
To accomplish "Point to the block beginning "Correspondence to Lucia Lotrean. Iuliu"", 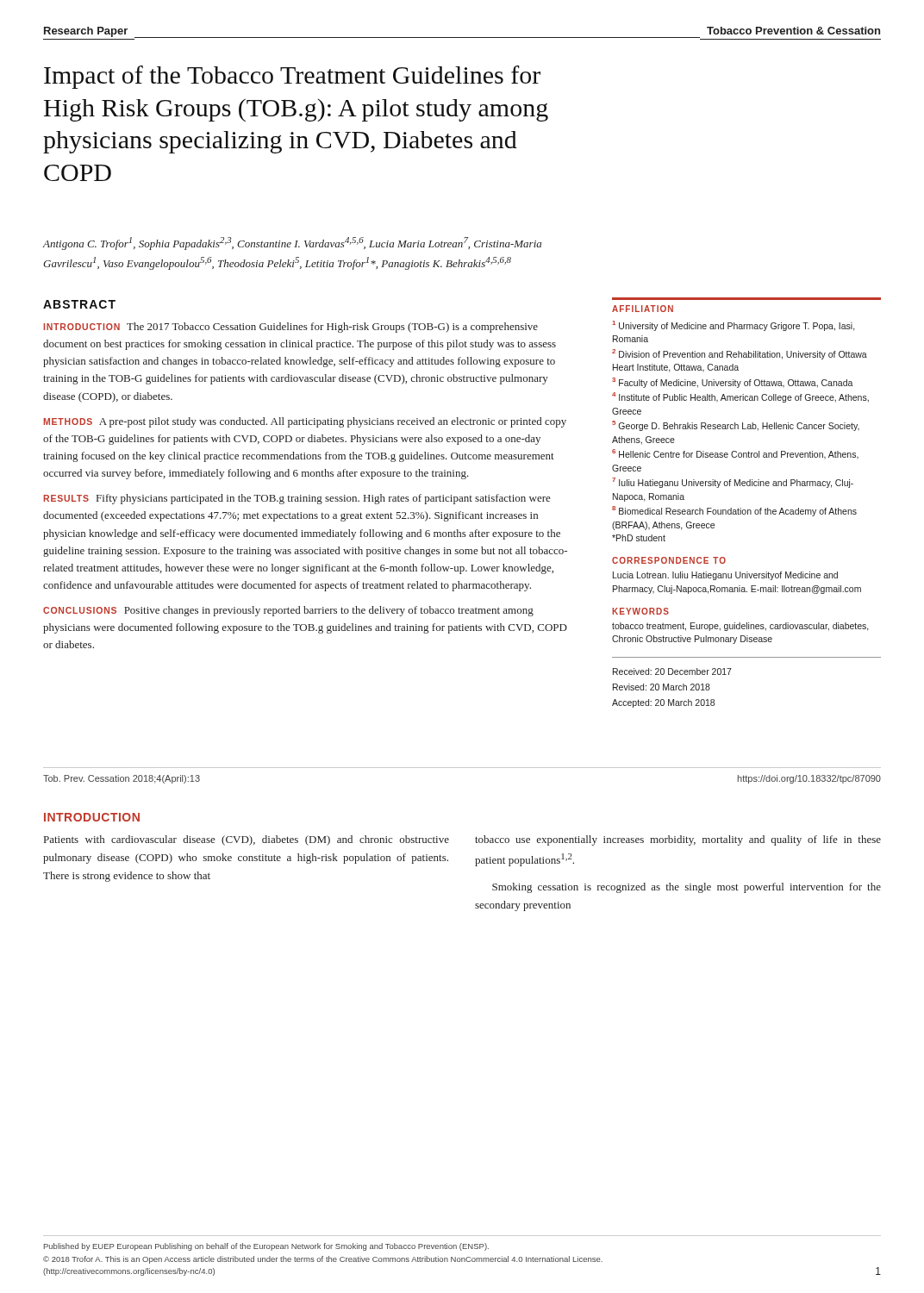I will pos(746,576).
